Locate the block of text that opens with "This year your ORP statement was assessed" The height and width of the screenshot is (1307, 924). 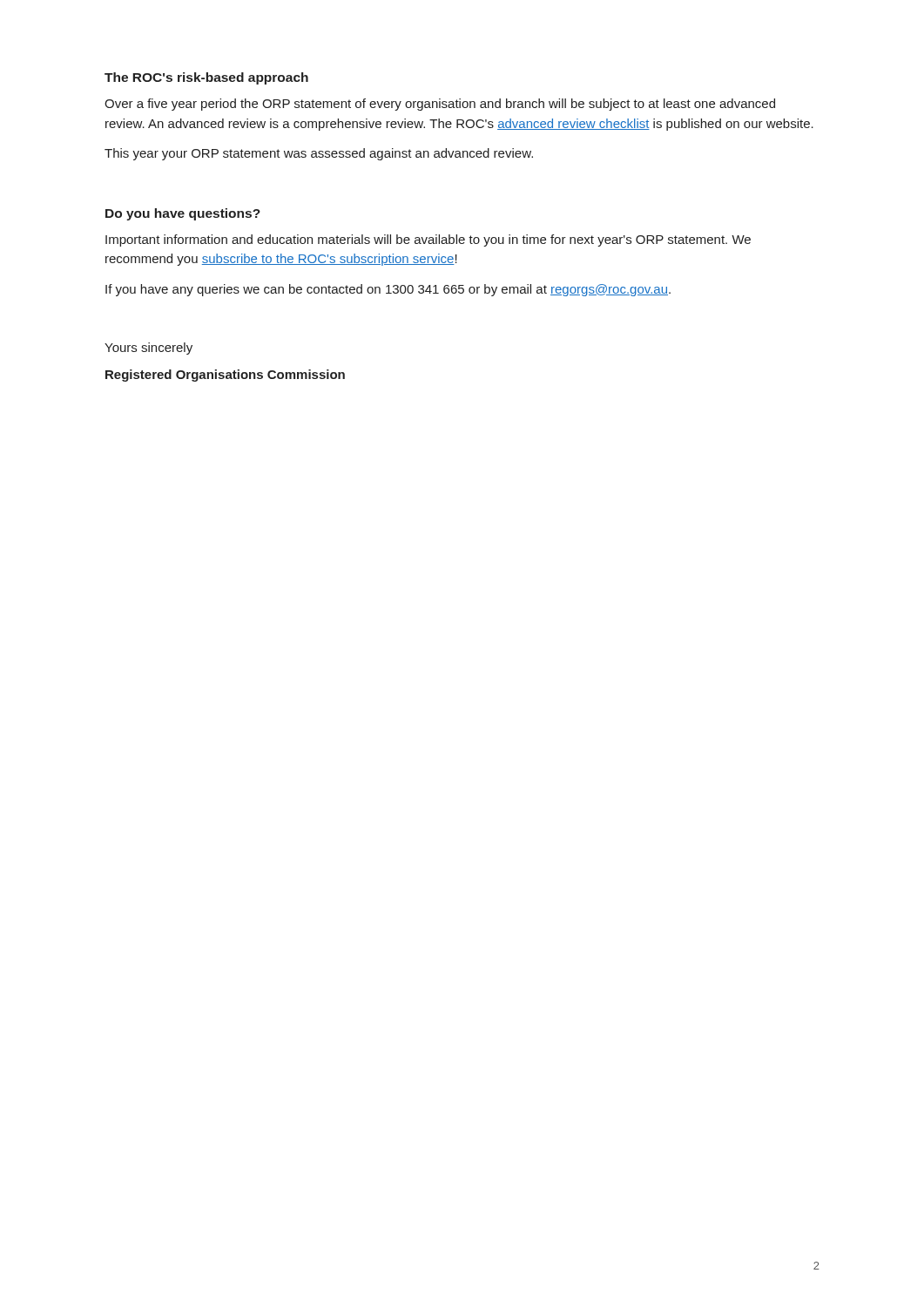tap(319, 153)
